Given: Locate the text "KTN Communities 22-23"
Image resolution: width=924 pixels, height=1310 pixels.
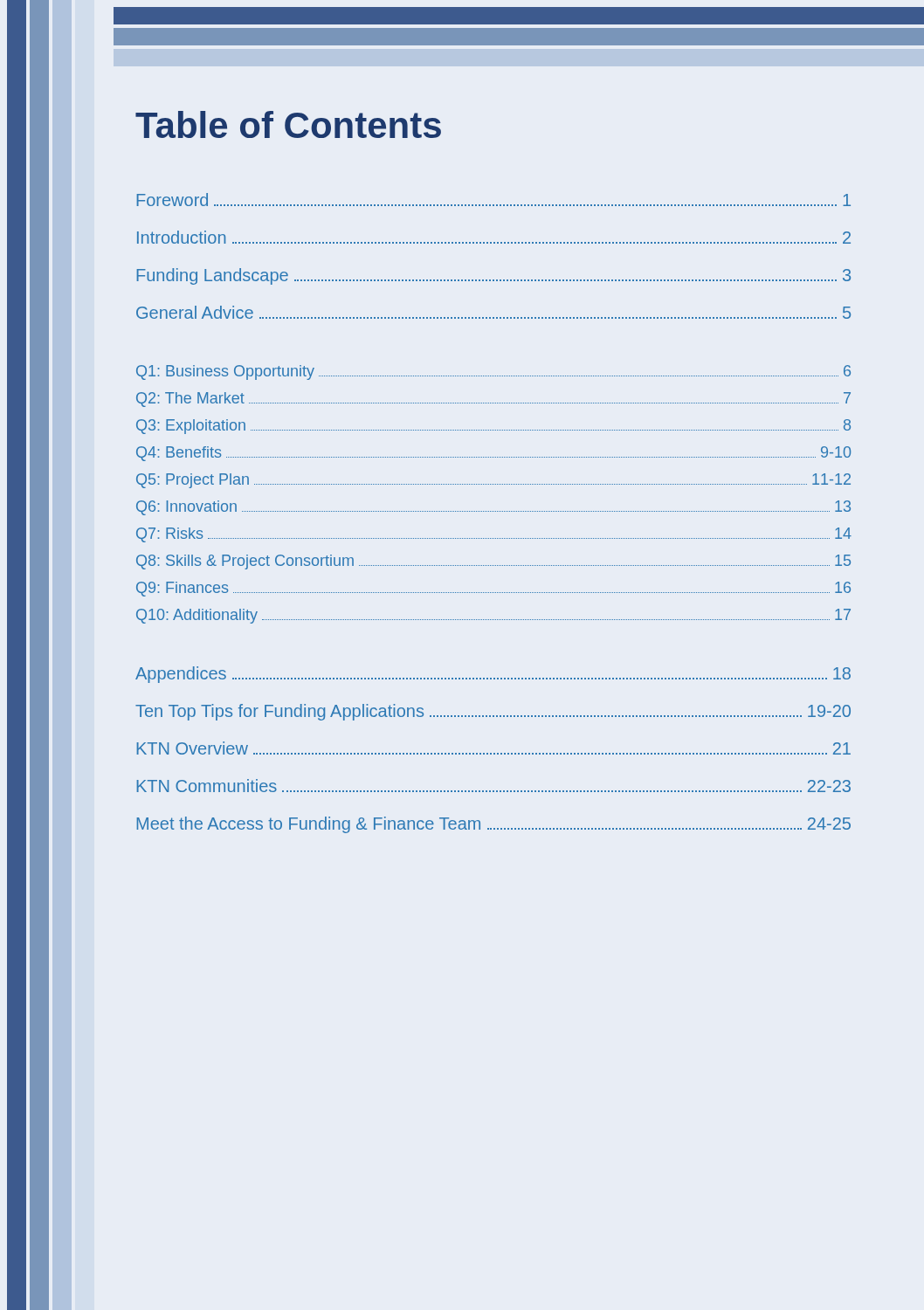Looking at the screenshot, I should tap(493, 786).
